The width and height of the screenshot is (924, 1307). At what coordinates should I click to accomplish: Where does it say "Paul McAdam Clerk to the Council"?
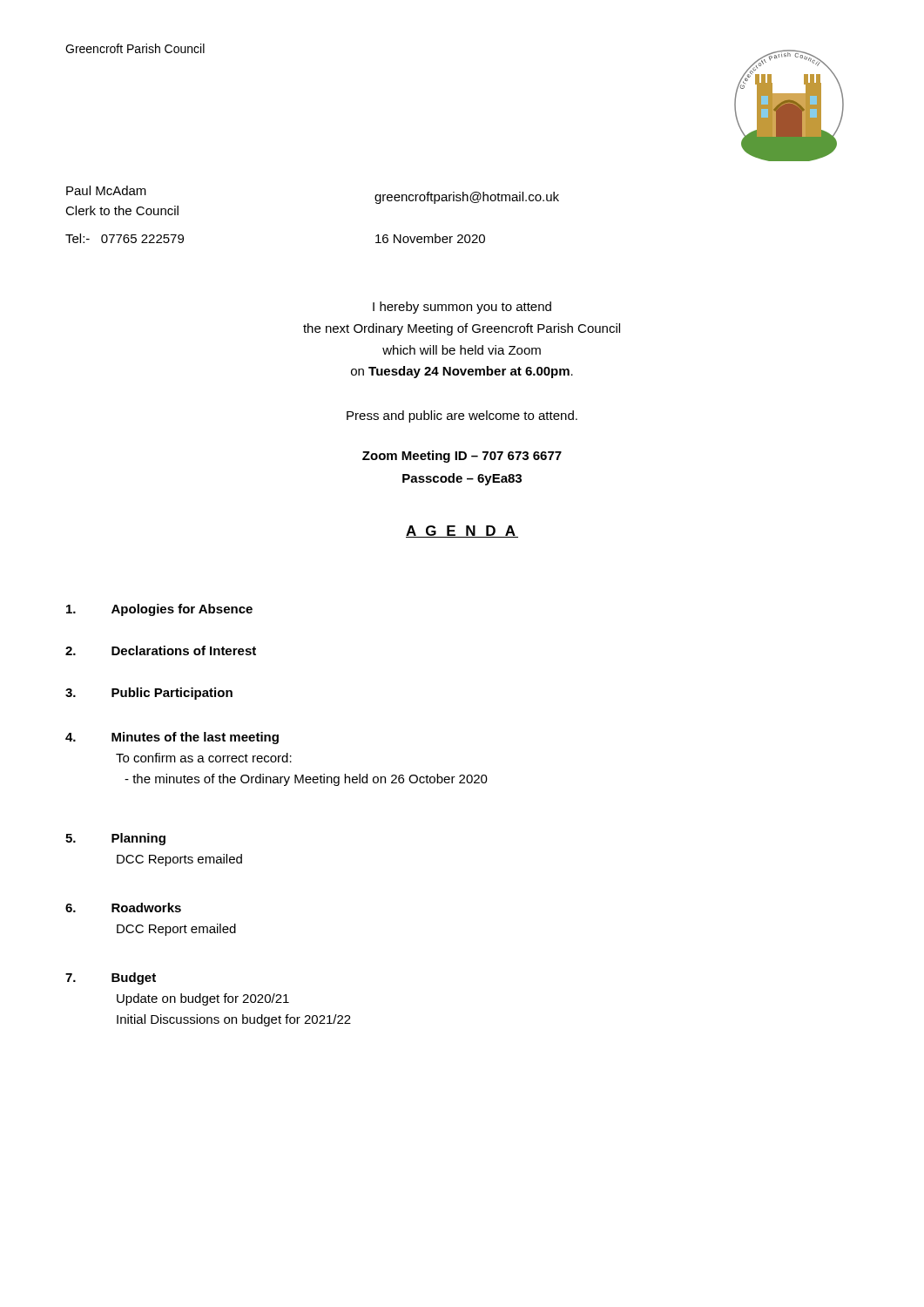[122, 200]
